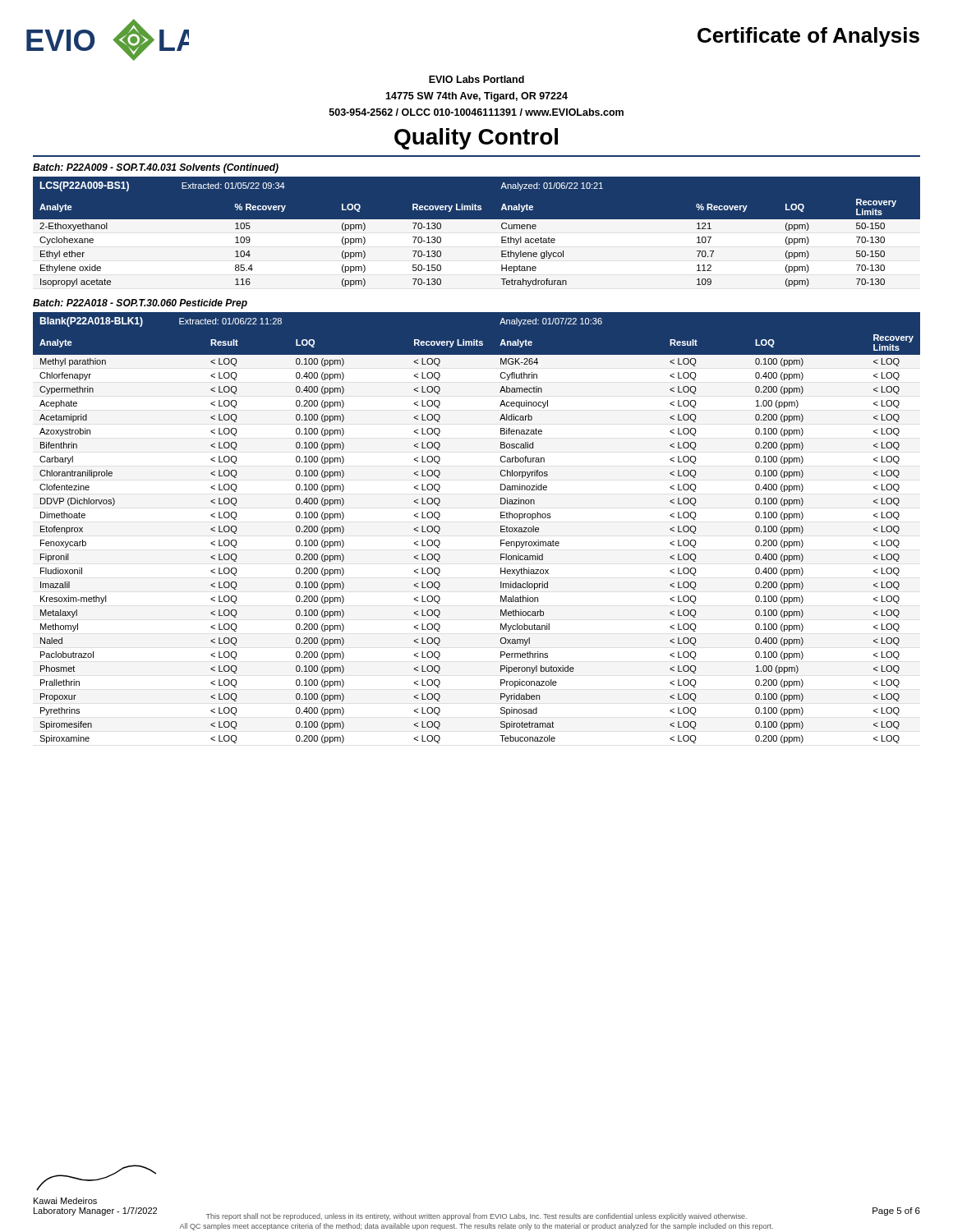Locate a logo

click(107, 41)
